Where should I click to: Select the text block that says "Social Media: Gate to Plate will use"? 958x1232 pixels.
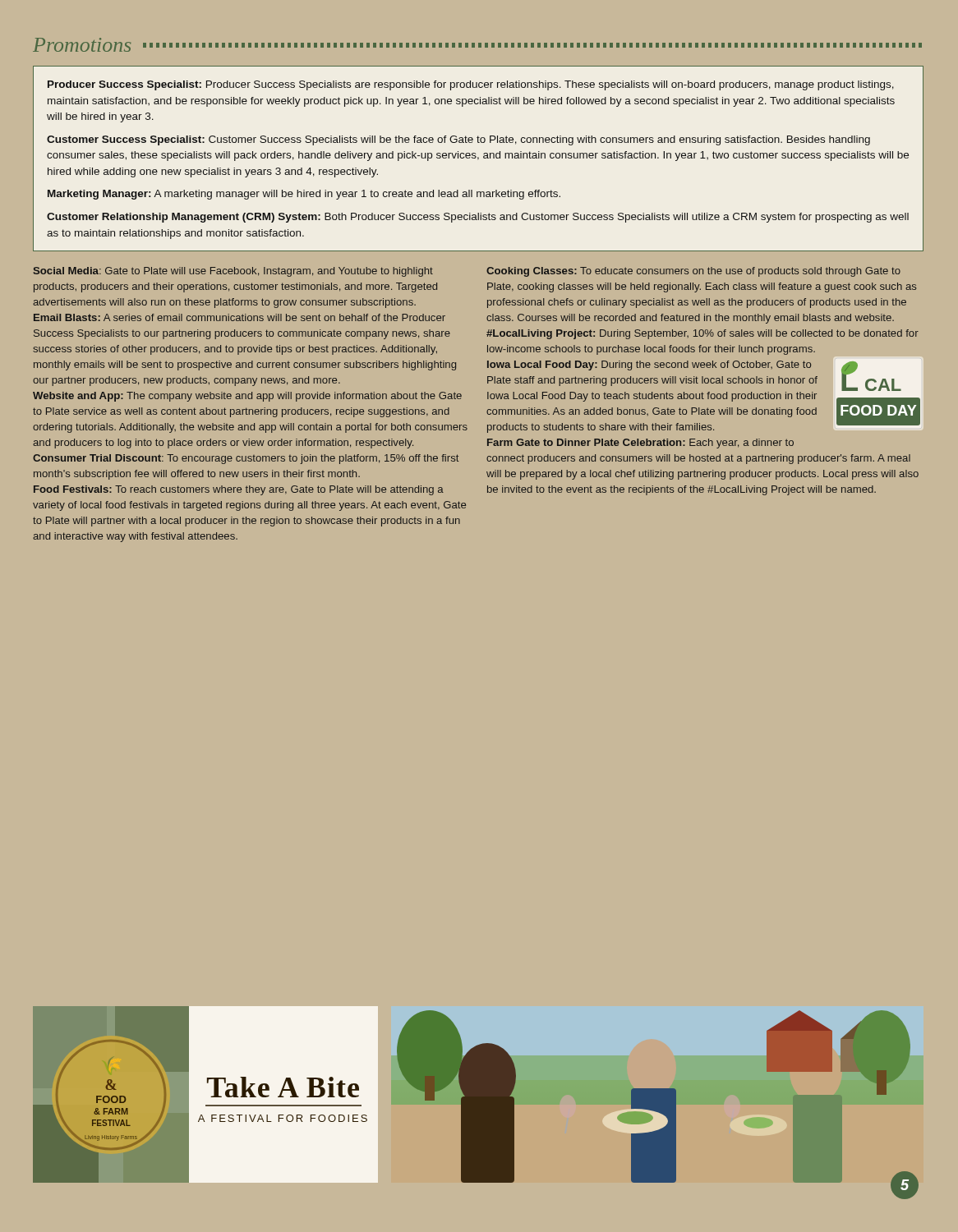(x=251, y=286)
